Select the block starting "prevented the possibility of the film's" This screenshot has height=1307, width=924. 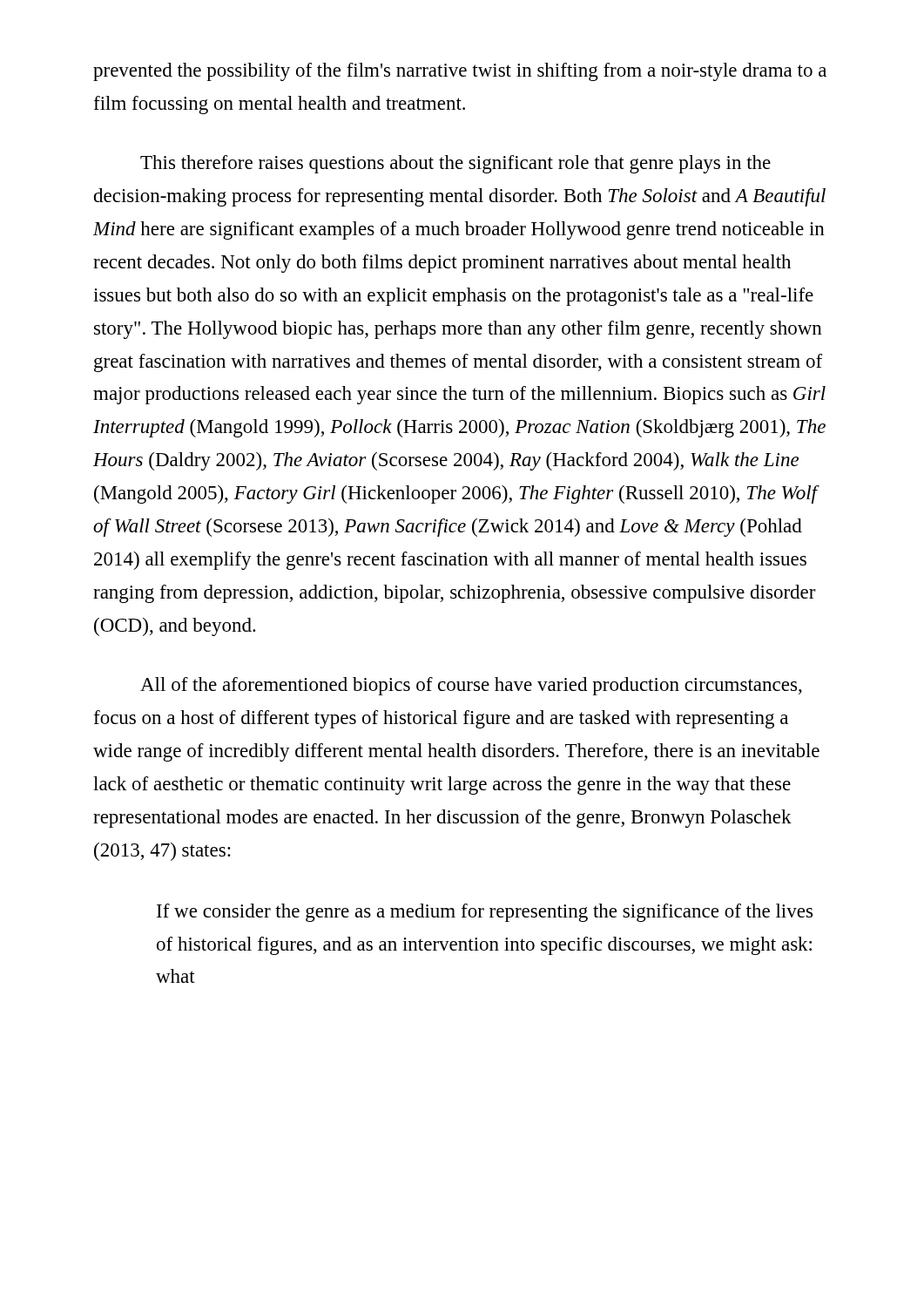click(x=460, y=87)
